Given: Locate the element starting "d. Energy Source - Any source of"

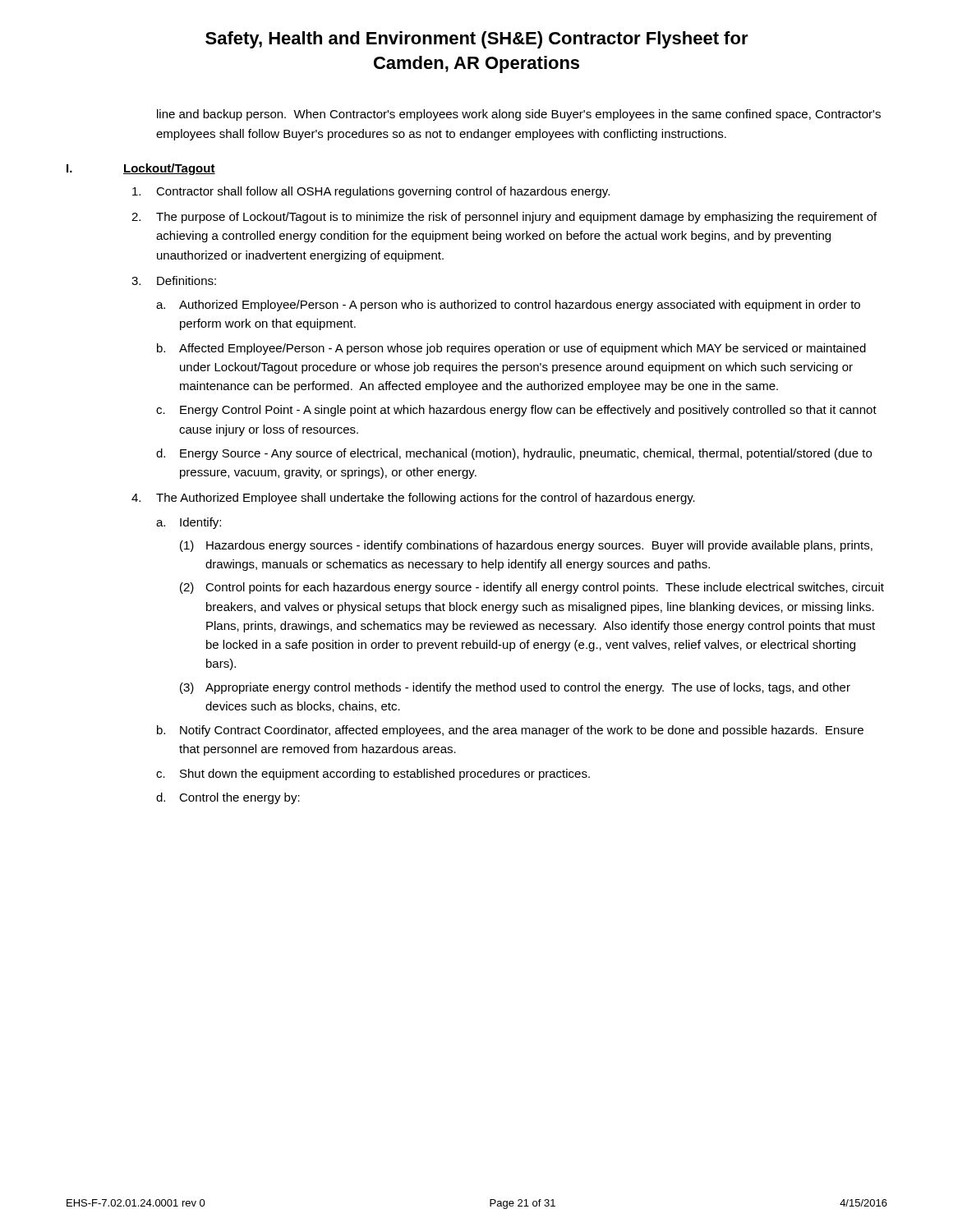Looking at the screenshot, I should (522, 462).
